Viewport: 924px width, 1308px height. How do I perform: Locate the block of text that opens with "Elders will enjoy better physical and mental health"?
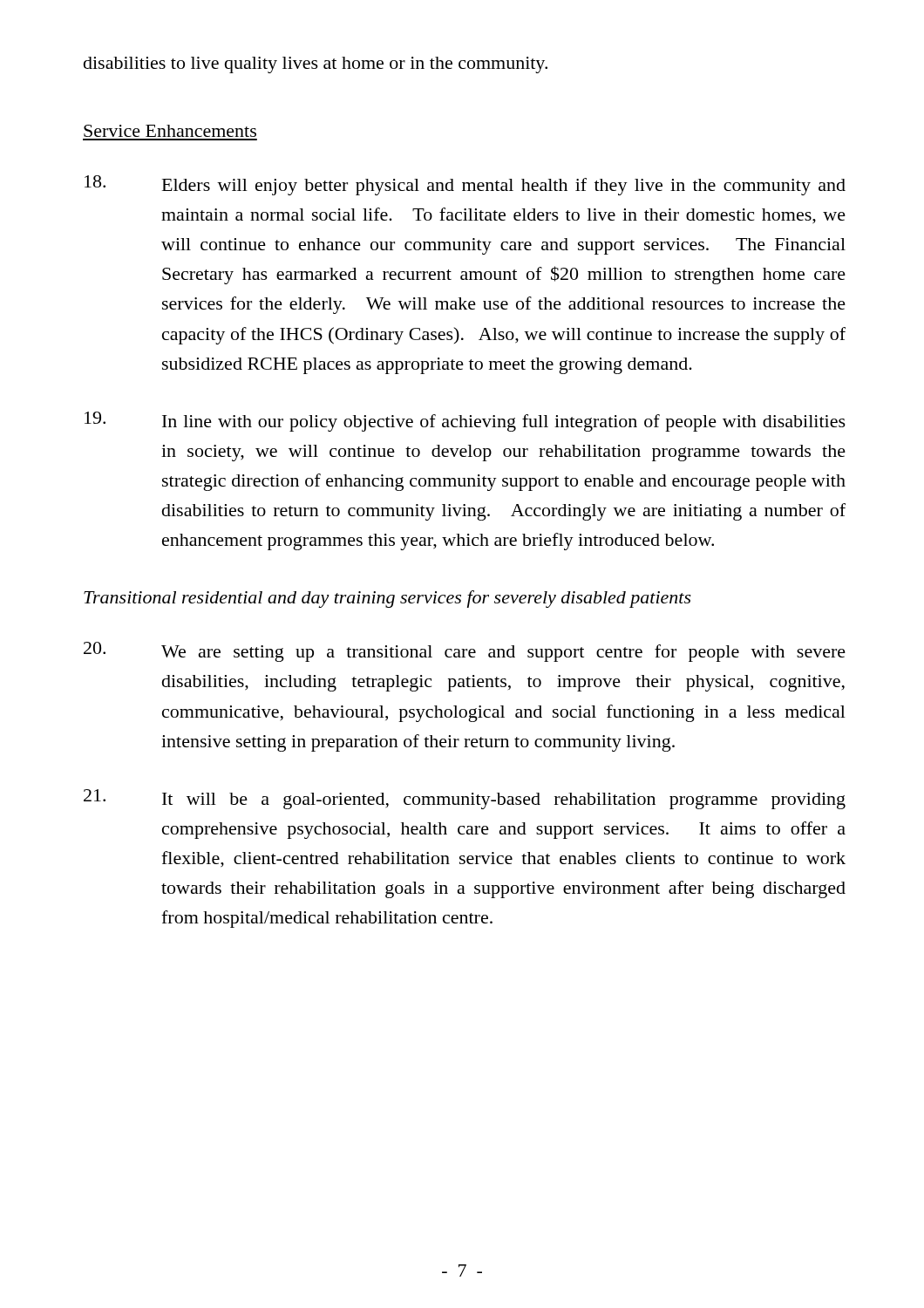tap(464, 274)
